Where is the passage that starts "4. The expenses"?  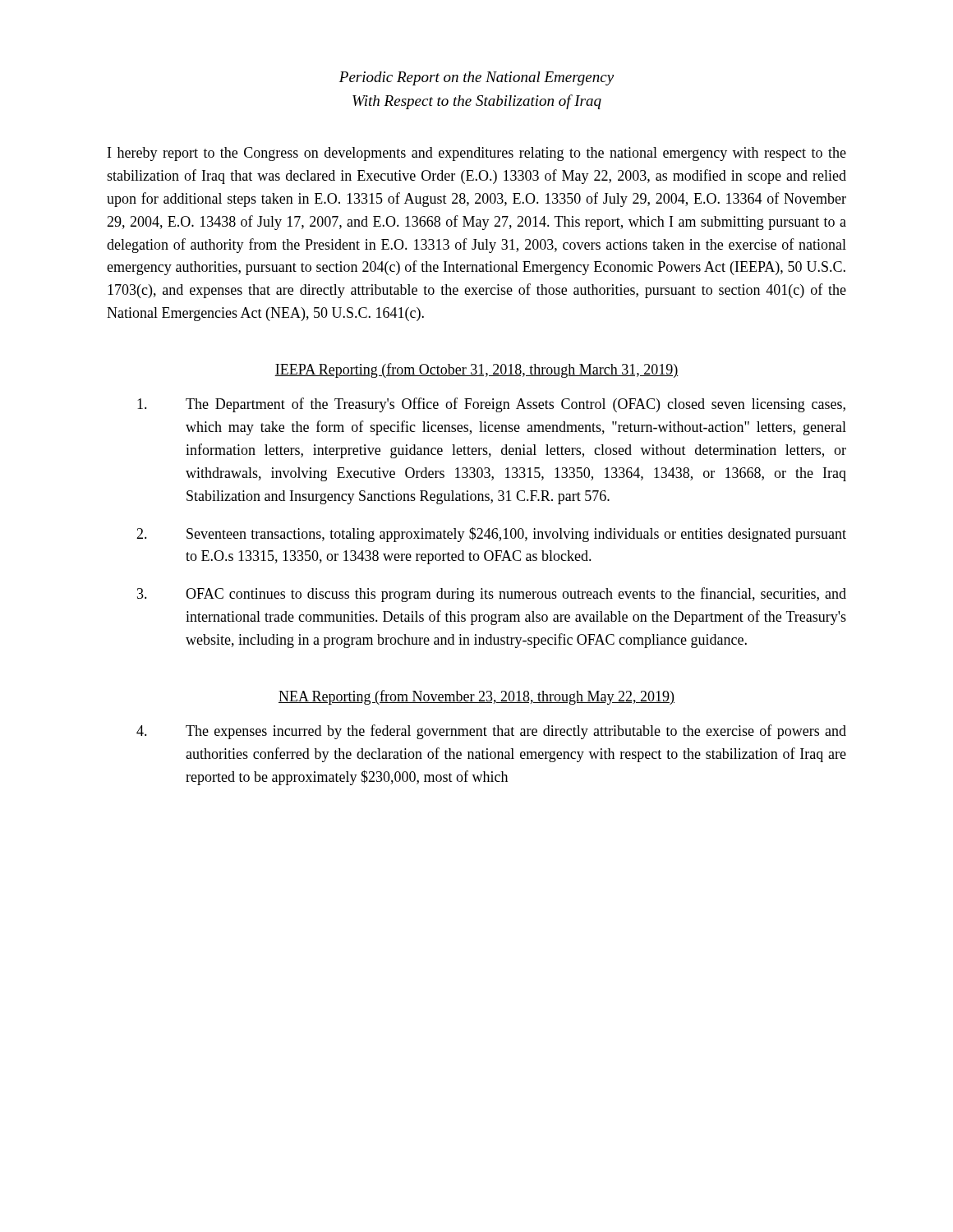coord(476,755)
